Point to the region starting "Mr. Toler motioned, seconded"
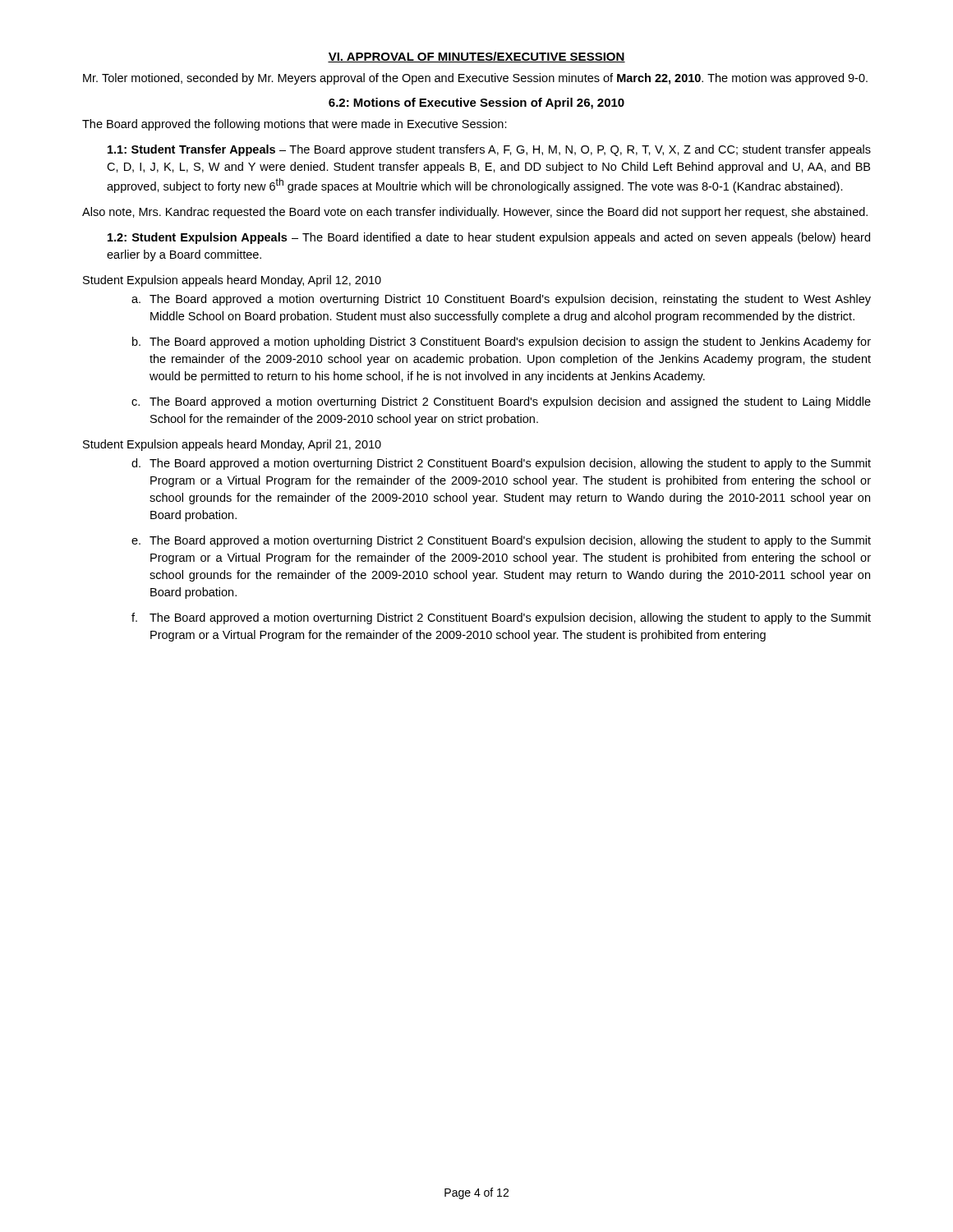This screenshot has width=953, height=1232. tap(475, 78)
